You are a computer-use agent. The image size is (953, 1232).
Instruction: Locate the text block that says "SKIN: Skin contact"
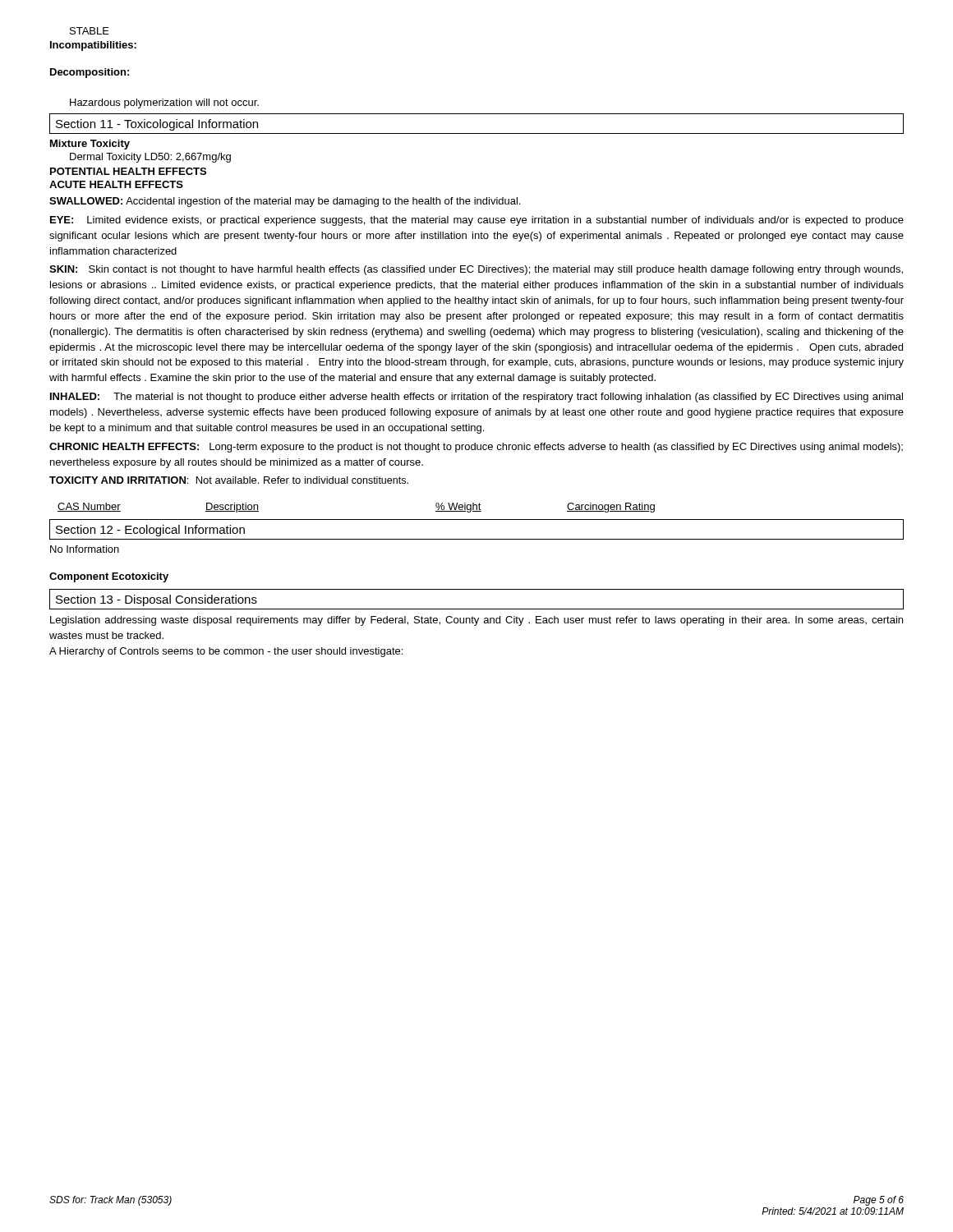[x=476, y=323]
